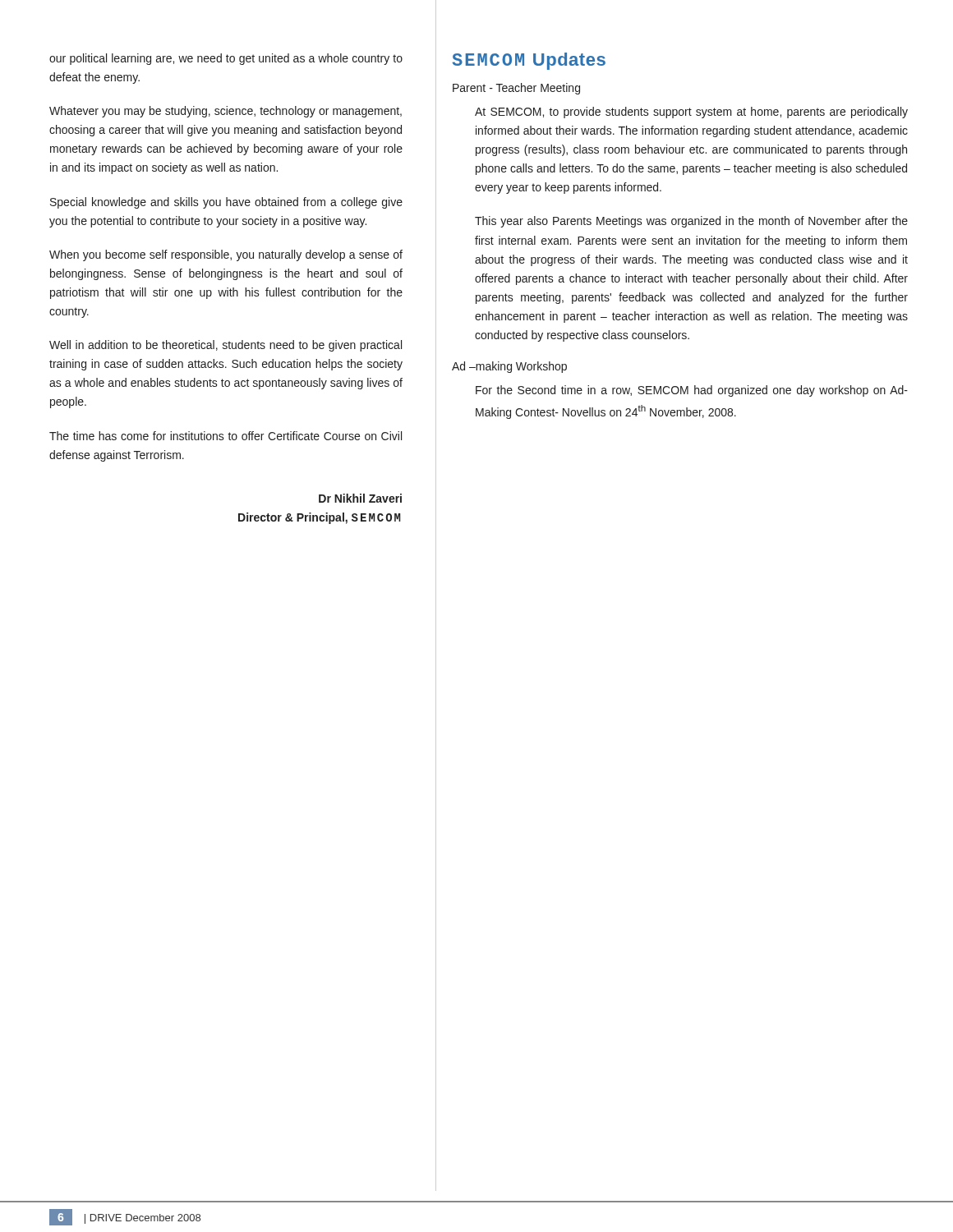
Task: Point to the element starting "Well in addition to be theoretical, students need"
Action: [x=226, y=374]
